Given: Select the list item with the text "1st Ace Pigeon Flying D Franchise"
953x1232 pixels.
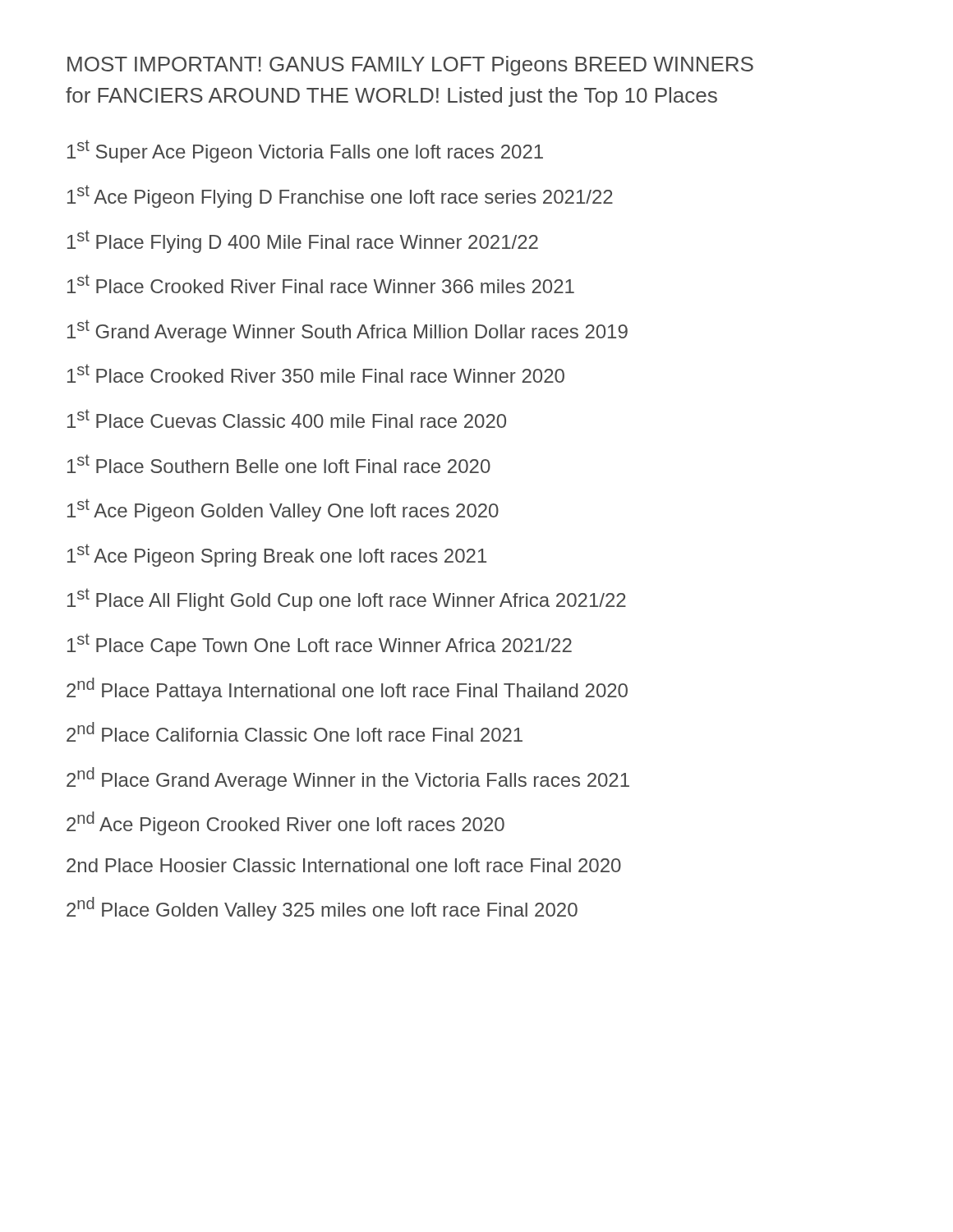Looking at the screenshot, I should 340,195.
